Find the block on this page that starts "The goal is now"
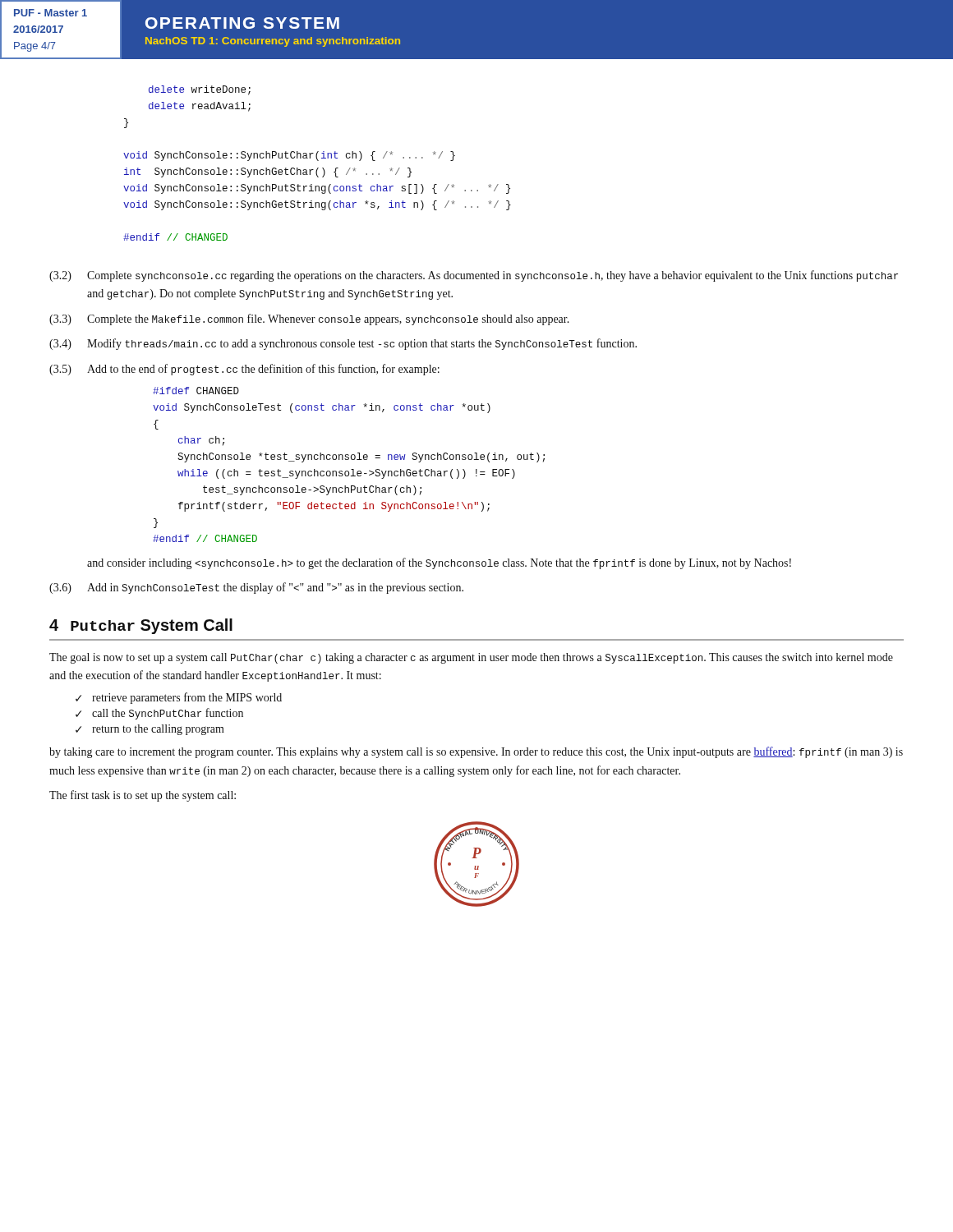The width and height of the screenshot is (953, 1232). [x=471, y=667]
